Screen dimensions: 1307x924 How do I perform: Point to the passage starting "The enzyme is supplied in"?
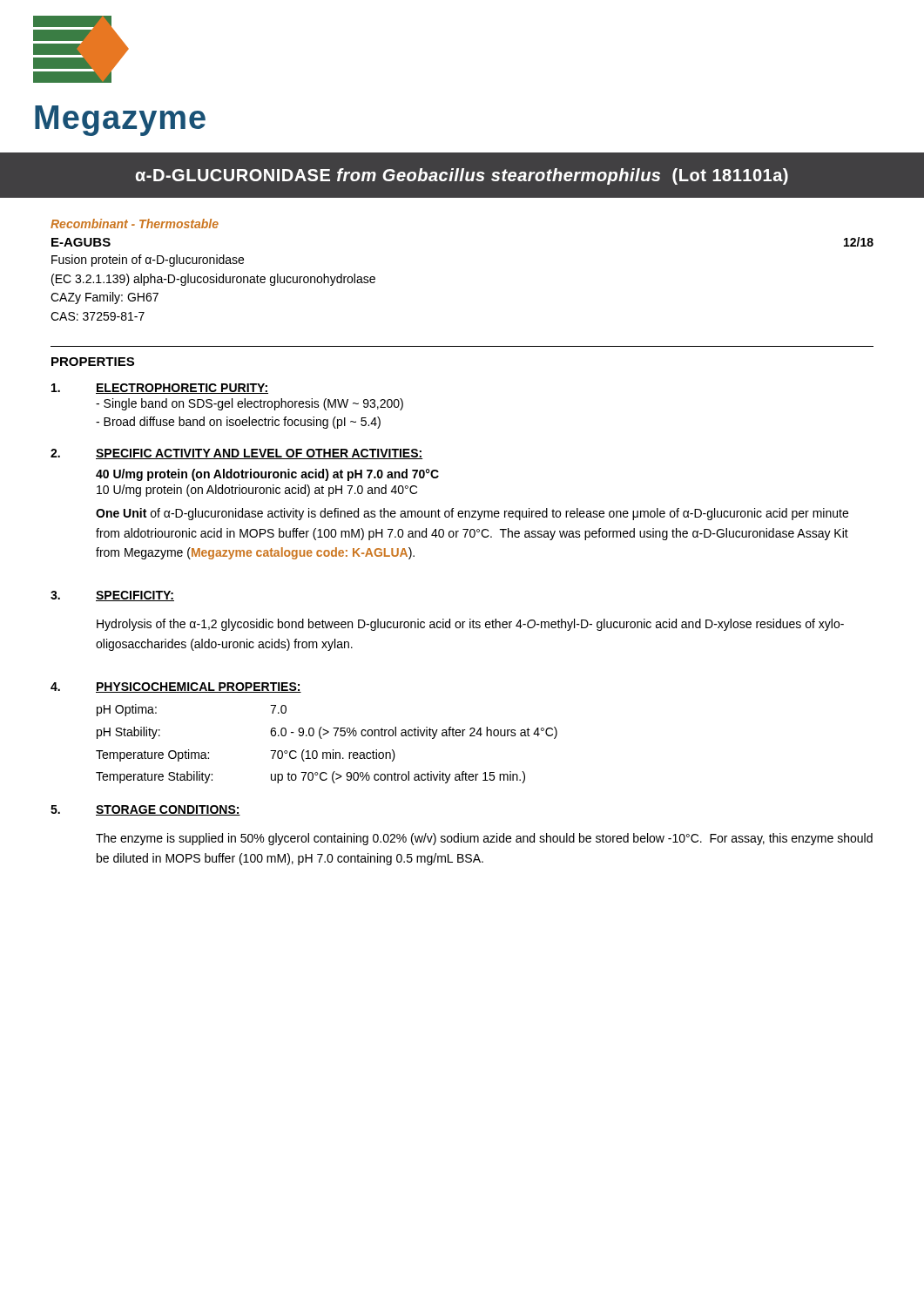click(485, 848)
